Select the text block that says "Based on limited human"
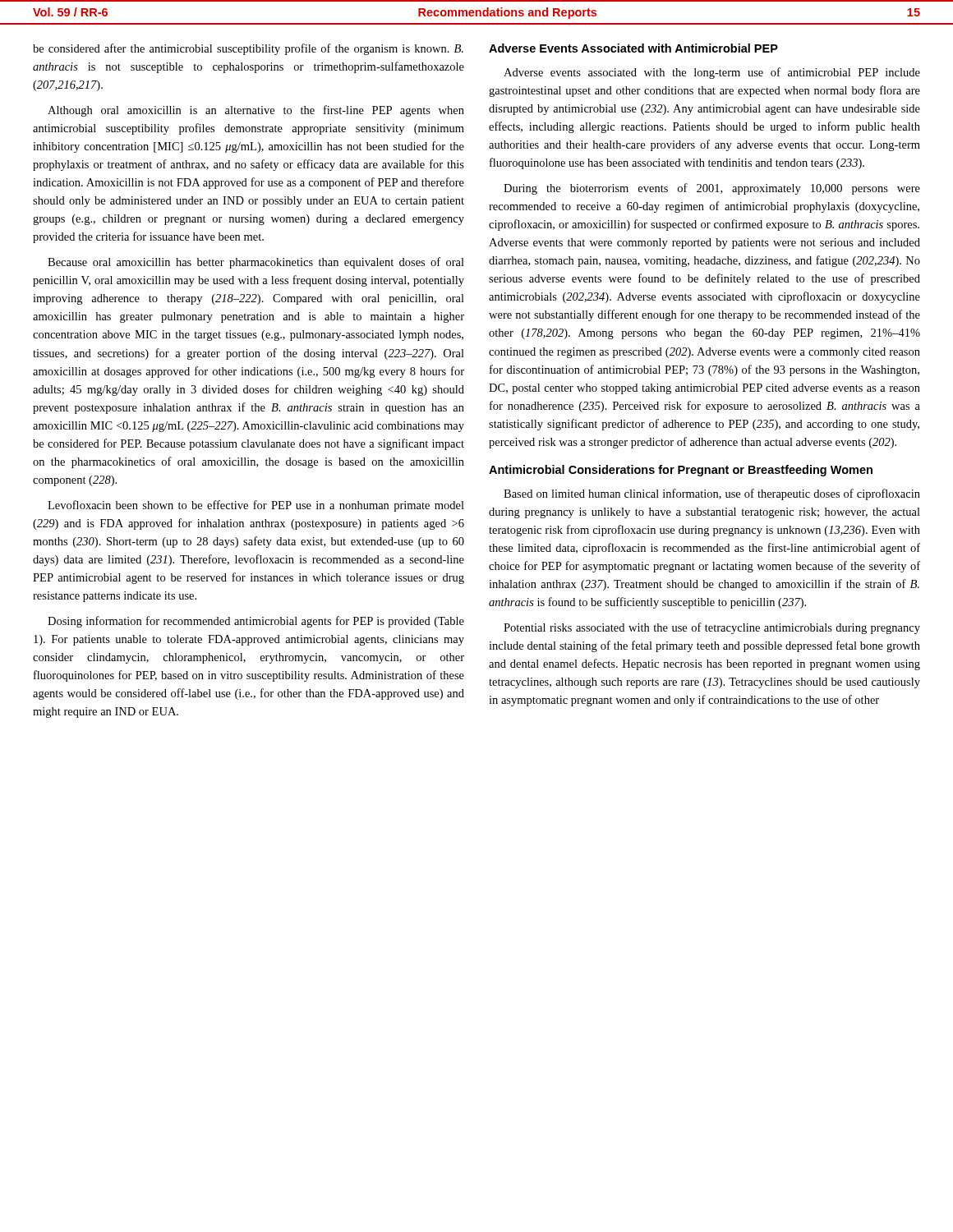This screenshot has height=1232, width=953. point(704,548)
